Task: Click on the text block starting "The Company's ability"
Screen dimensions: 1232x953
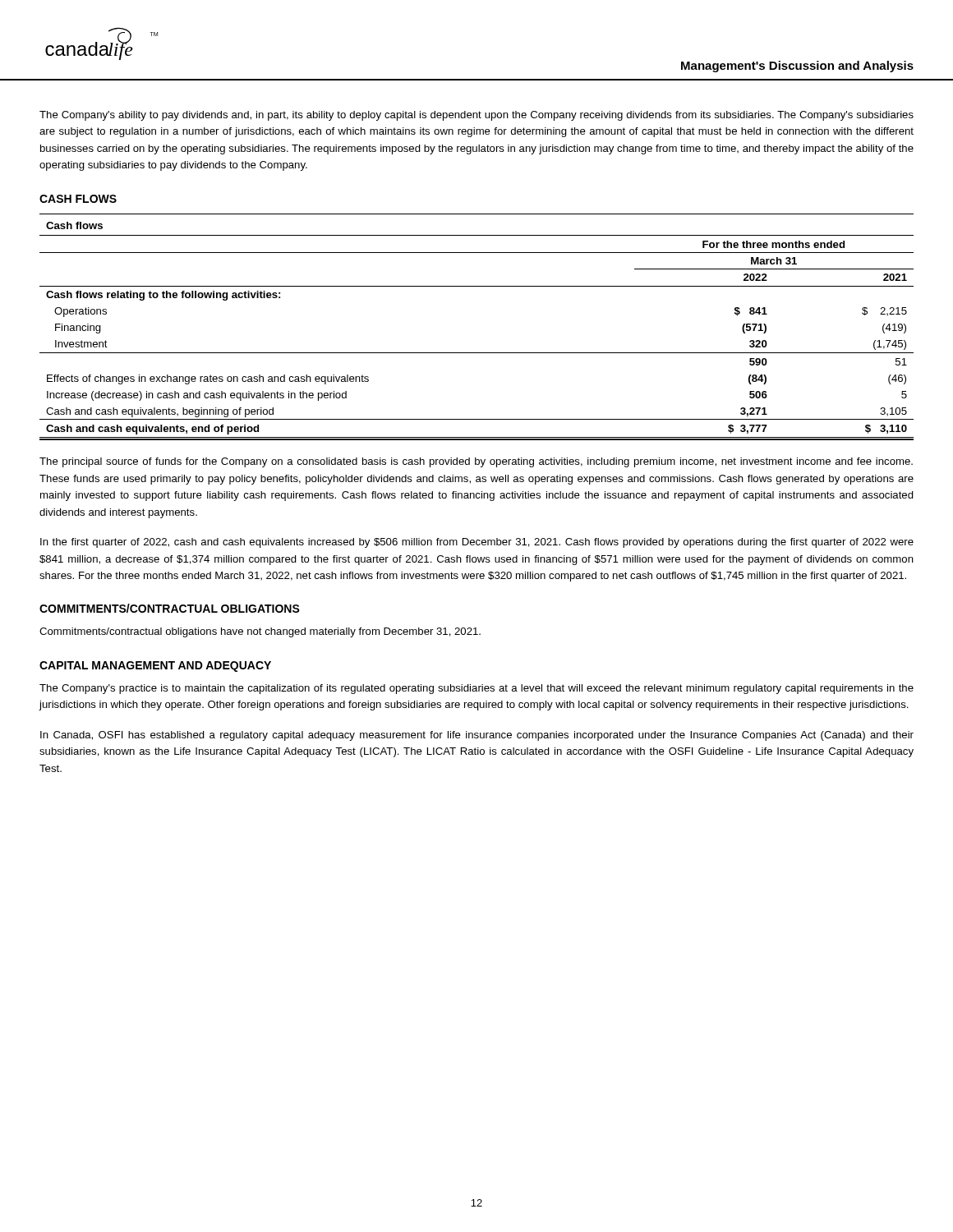Action: (476, 140)
